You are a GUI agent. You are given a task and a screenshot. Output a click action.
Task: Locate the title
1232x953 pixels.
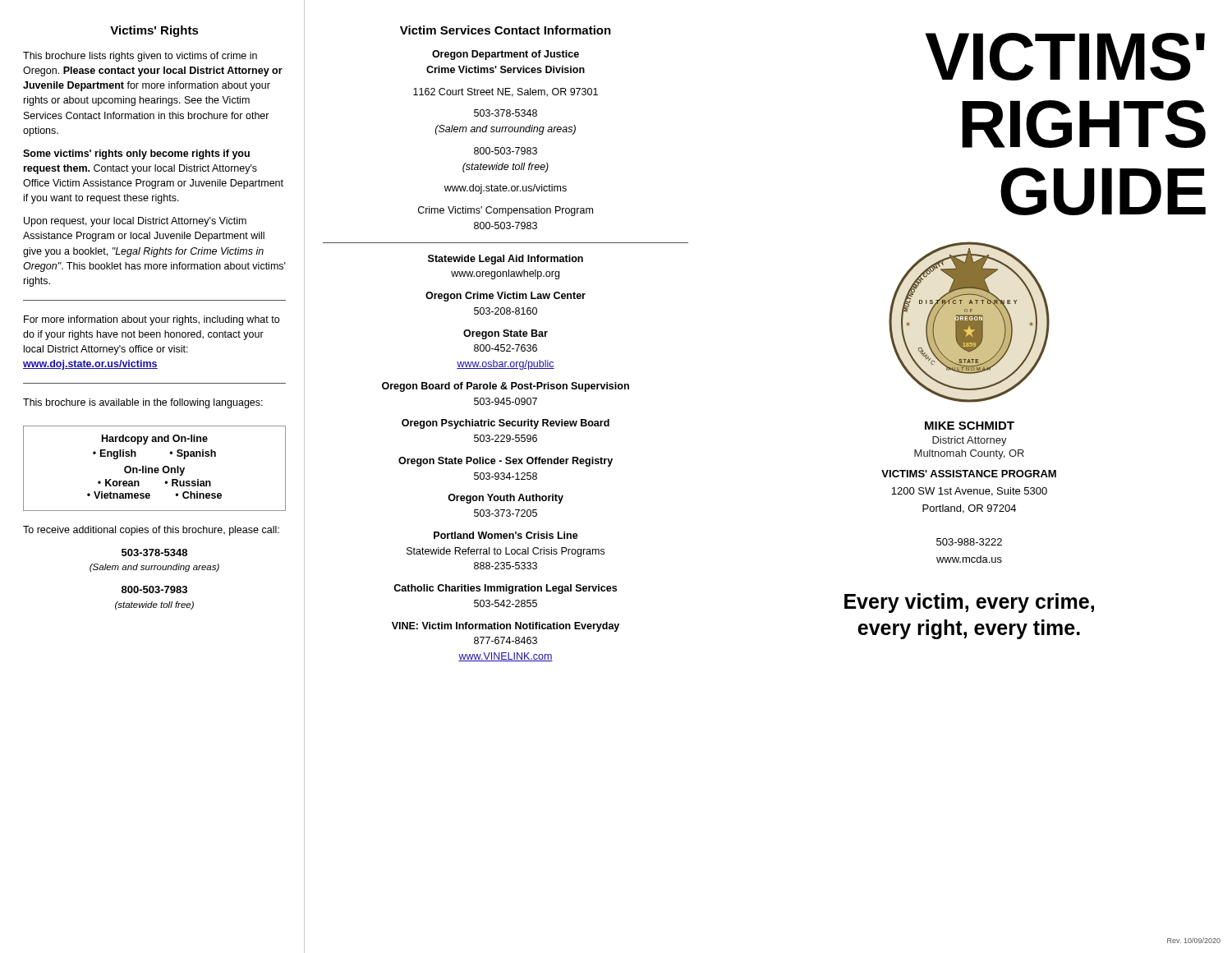1066,124
